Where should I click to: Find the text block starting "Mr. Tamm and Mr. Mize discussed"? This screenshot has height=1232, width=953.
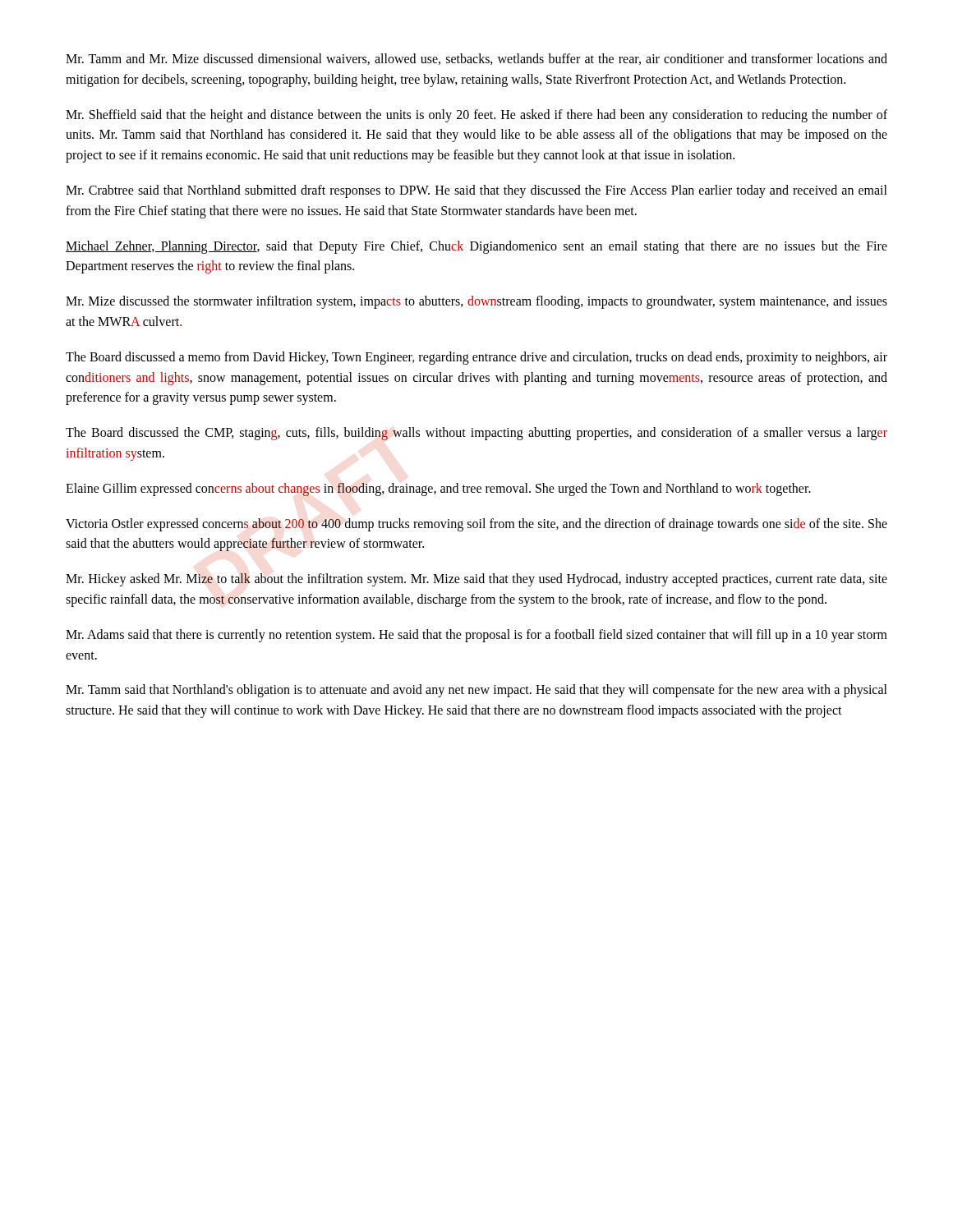[x=476, y=69]
